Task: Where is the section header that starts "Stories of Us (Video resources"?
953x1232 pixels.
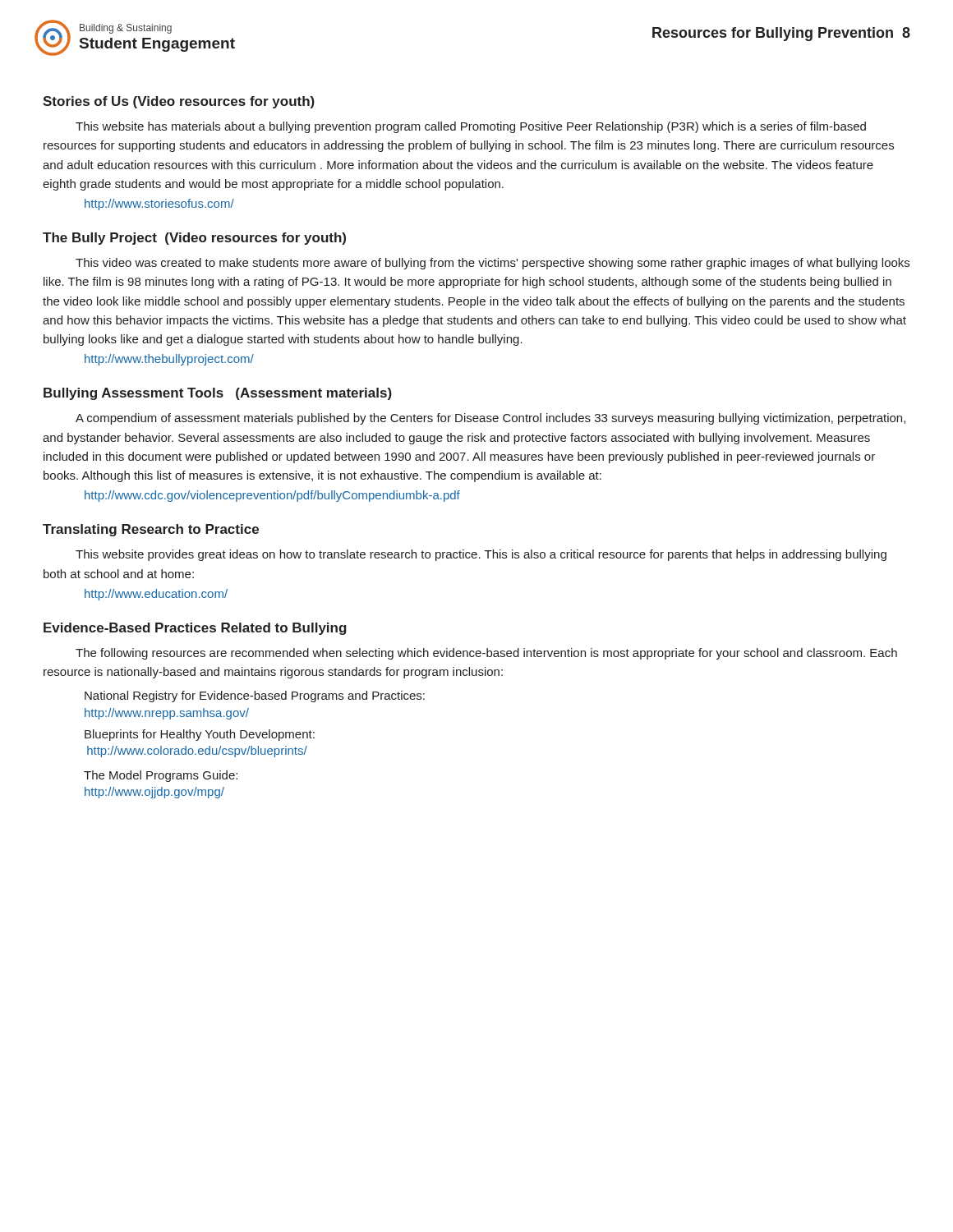Action: click(179, 101)
